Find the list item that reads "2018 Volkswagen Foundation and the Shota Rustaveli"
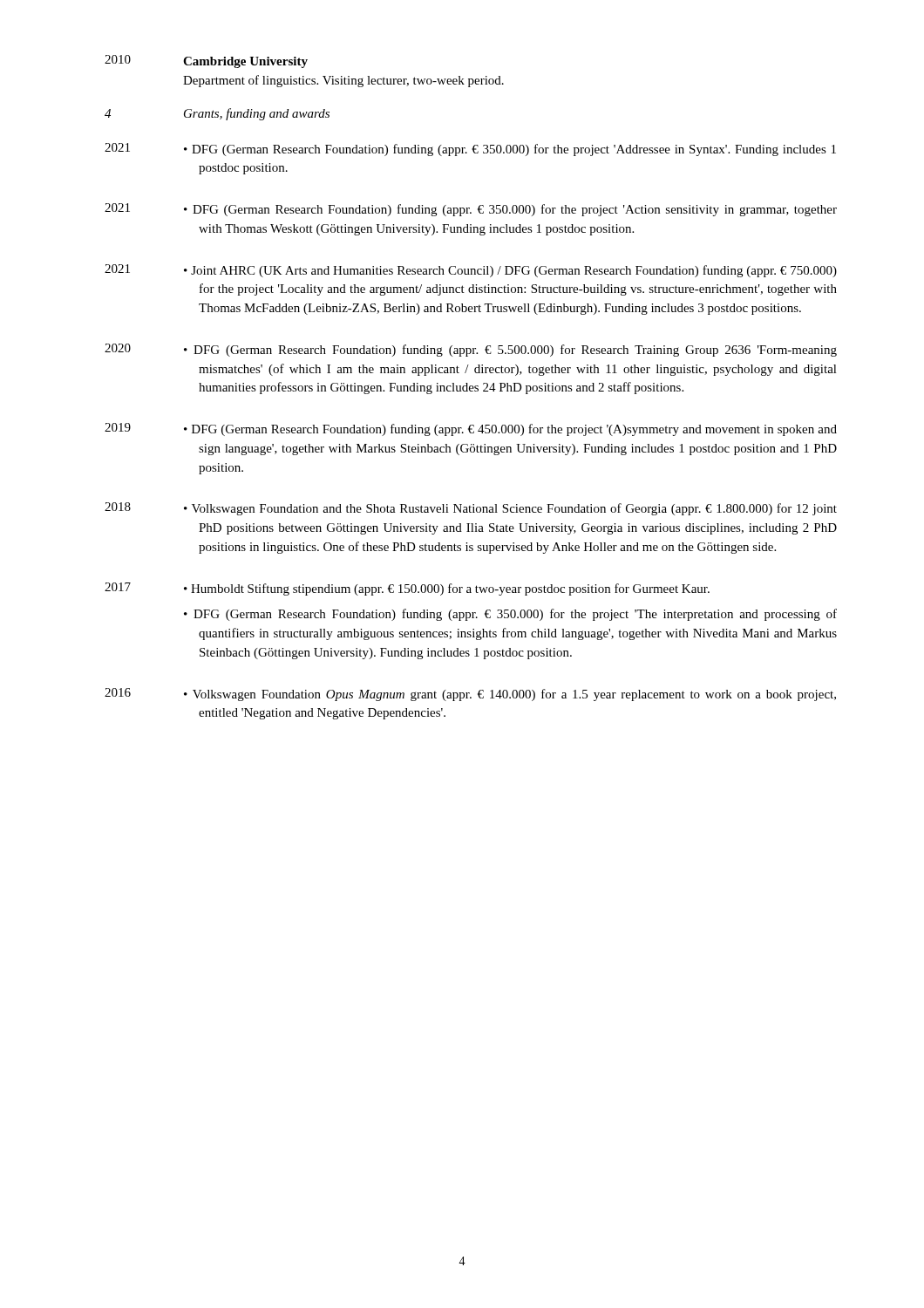Image resolution: width=924 pixels, height=1308 pixels. 471,532
